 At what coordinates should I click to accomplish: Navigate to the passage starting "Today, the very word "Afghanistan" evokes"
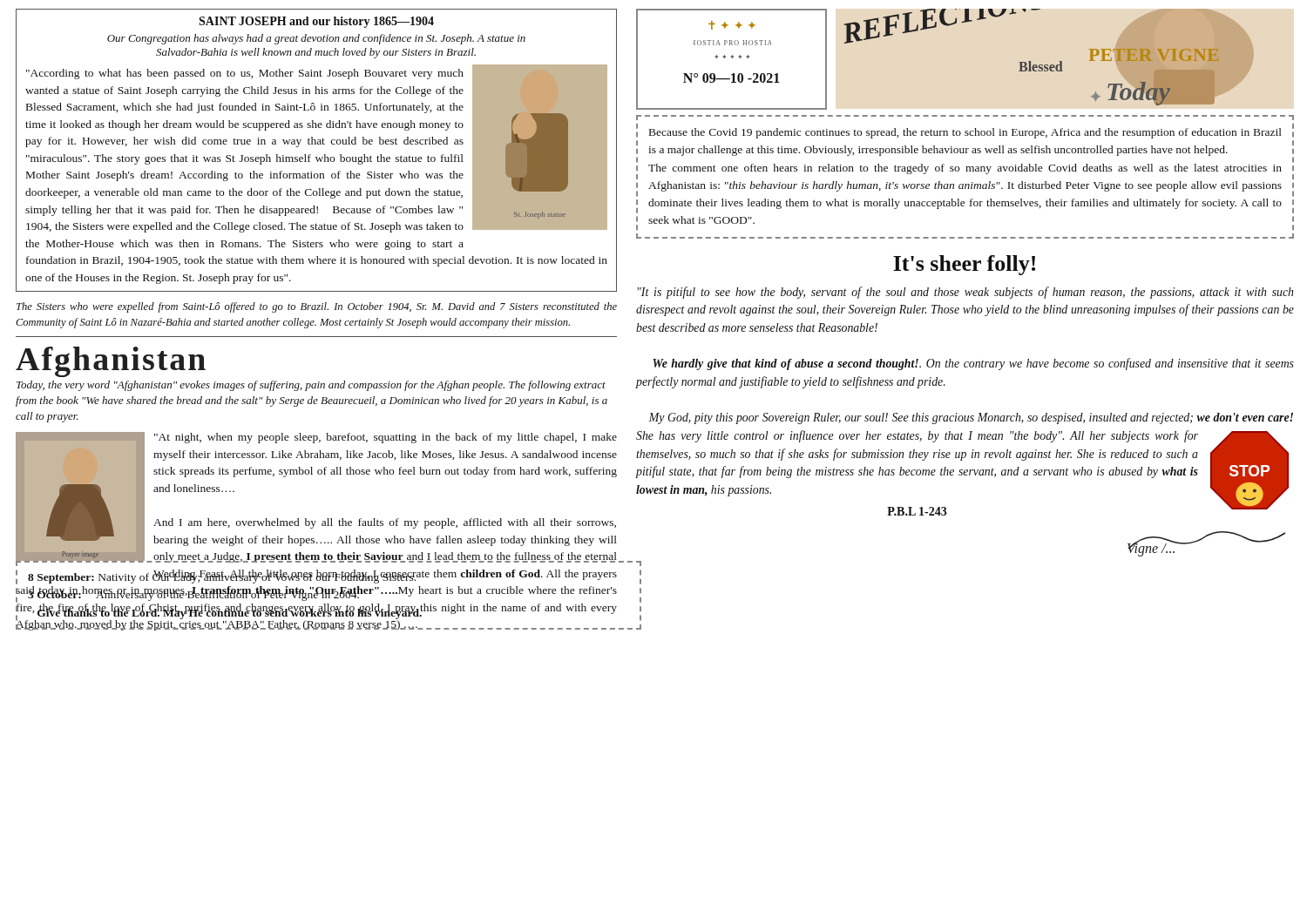312,400
